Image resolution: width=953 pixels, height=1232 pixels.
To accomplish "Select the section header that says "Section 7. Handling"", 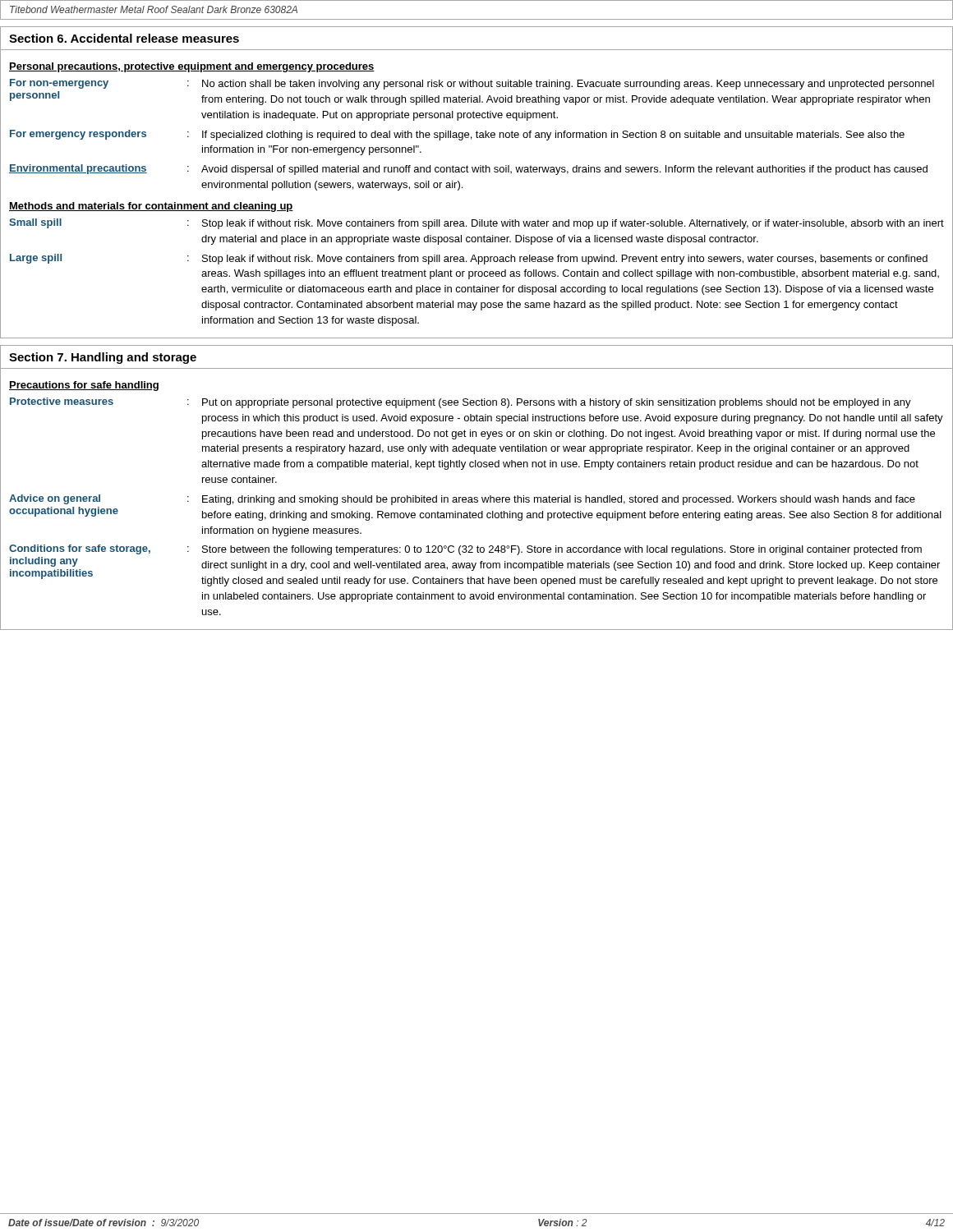I will (x=103, y=357).
